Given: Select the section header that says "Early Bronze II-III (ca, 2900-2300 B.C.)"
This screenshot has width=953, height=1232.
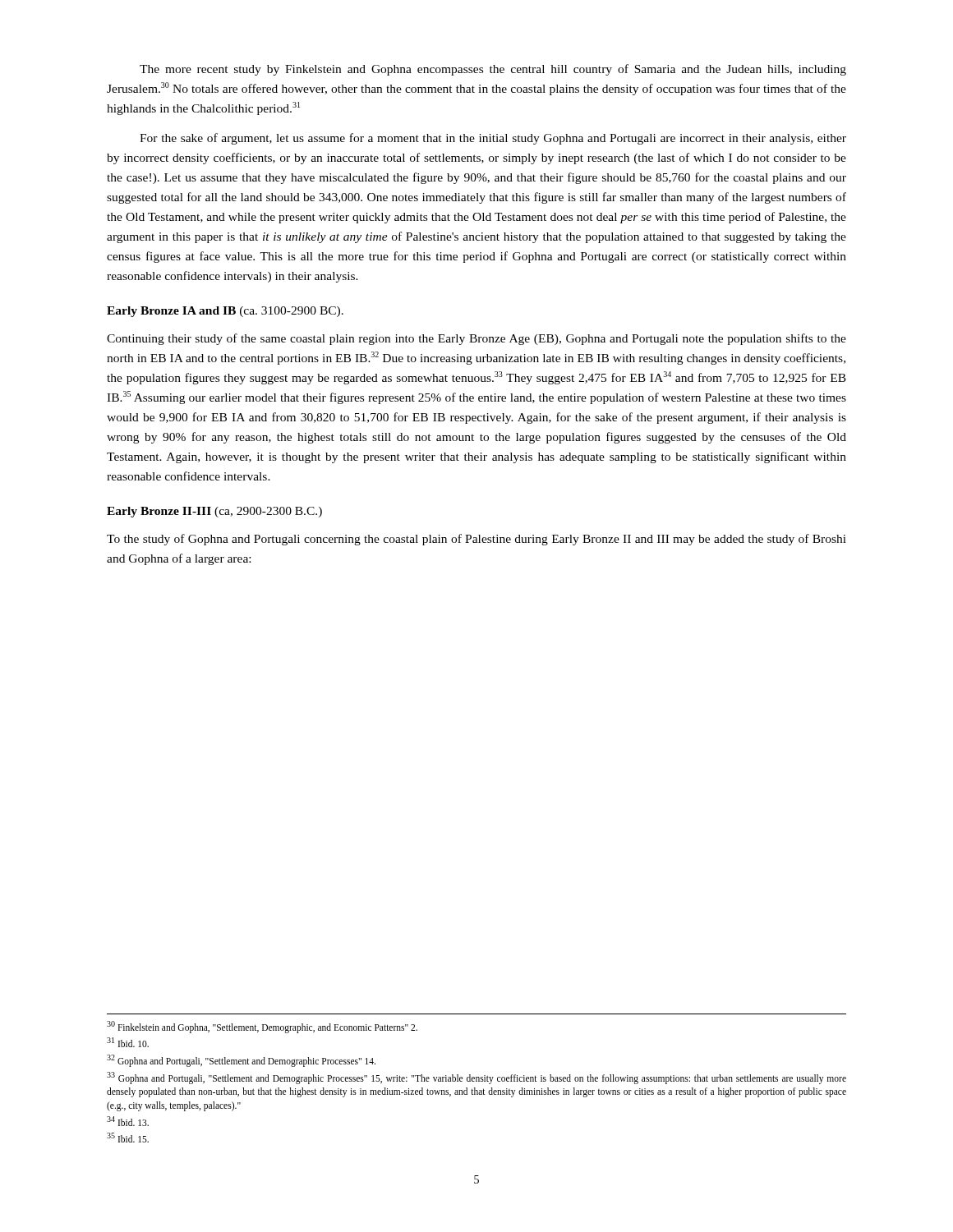Looking at the screenshot, I should click(x=214, y=512).
